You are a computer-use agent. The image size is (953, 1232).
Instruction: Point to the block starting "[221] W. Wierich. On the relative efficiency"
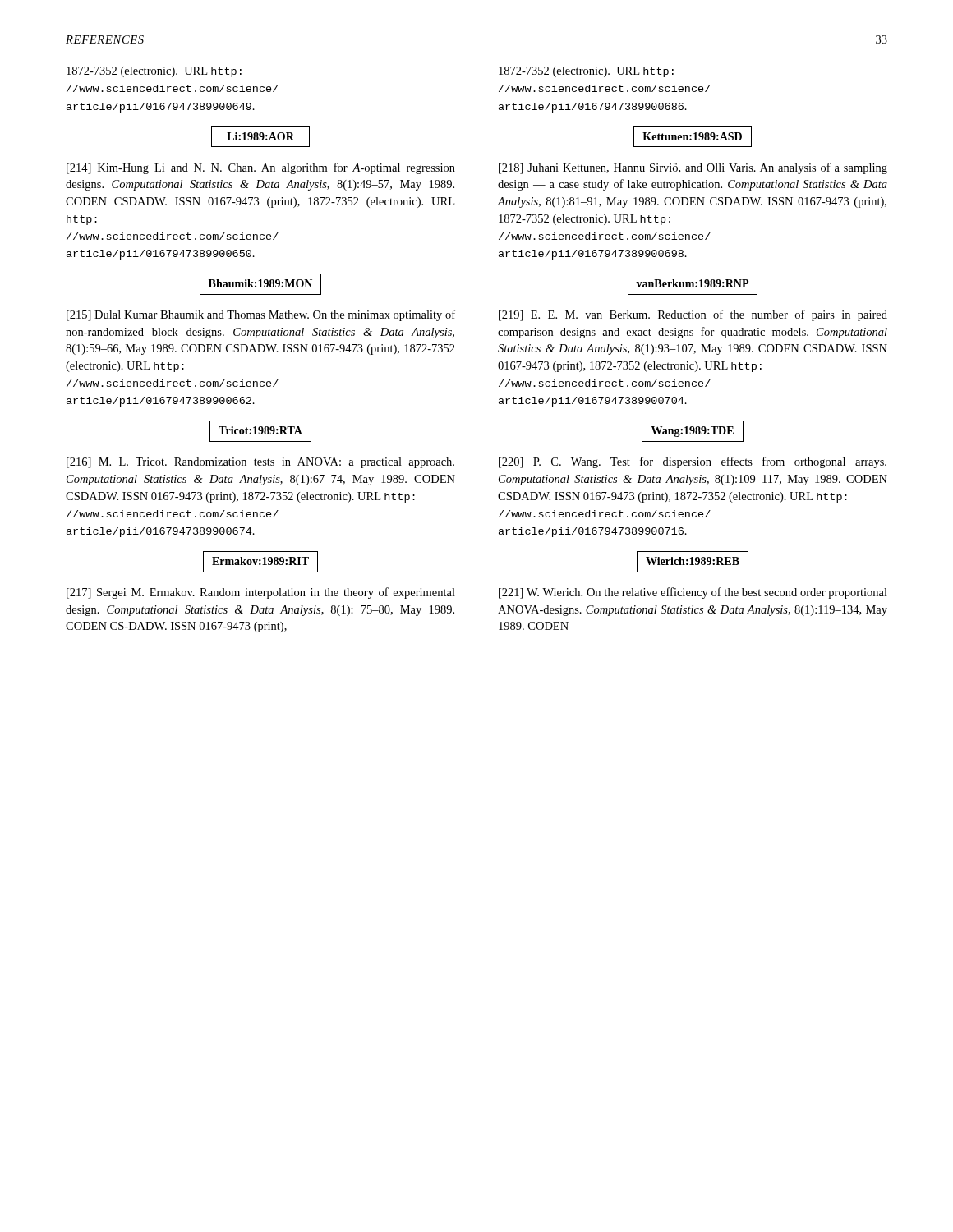[693, 609]
